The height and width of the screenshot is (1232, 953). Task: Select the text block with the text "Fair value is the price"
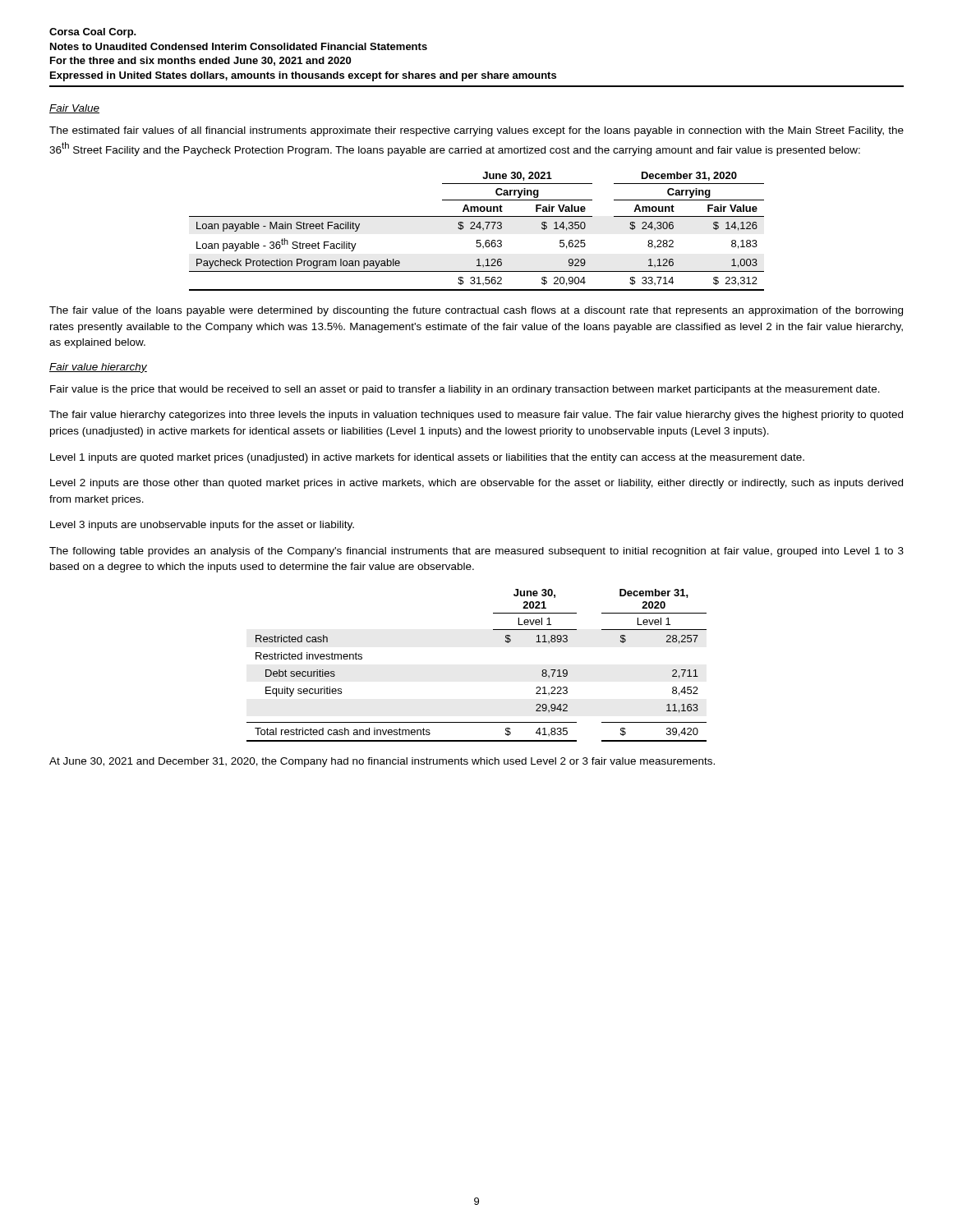tap(465, 389)
